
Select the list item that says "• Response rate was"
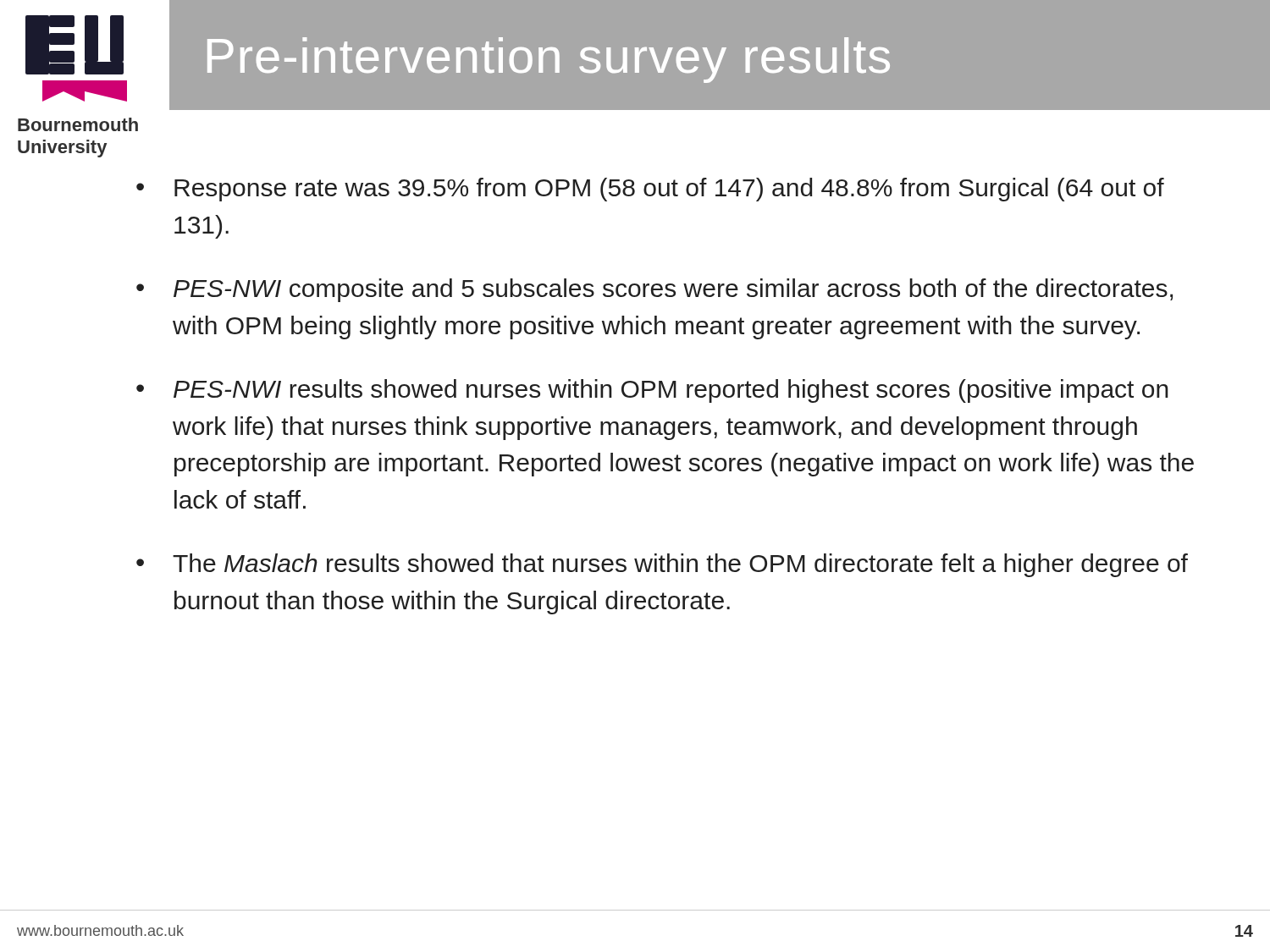tap(677, 206)
